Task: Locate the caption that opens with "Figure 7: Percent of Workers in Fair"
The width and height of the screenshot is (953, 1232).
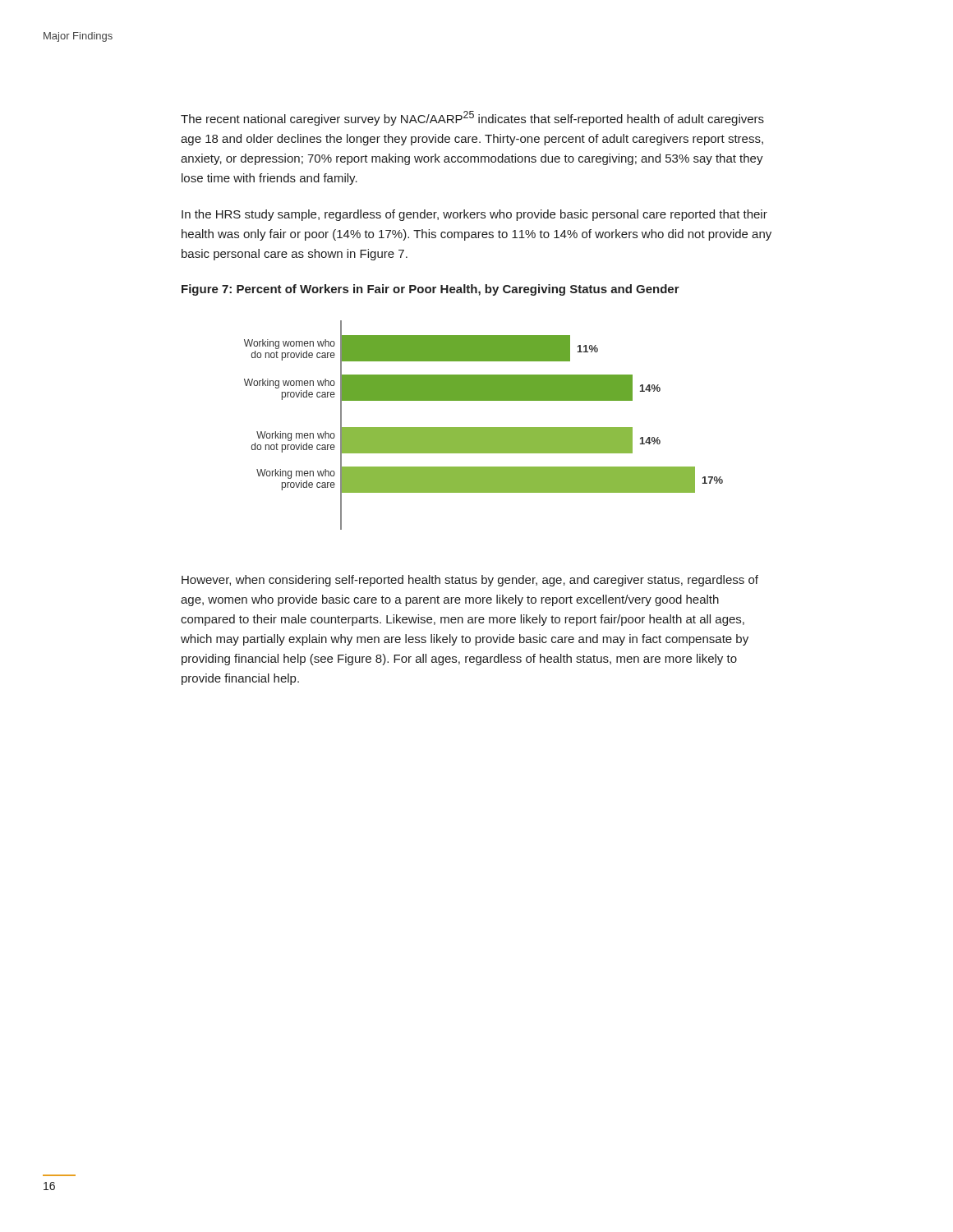Action: (430, 289)
